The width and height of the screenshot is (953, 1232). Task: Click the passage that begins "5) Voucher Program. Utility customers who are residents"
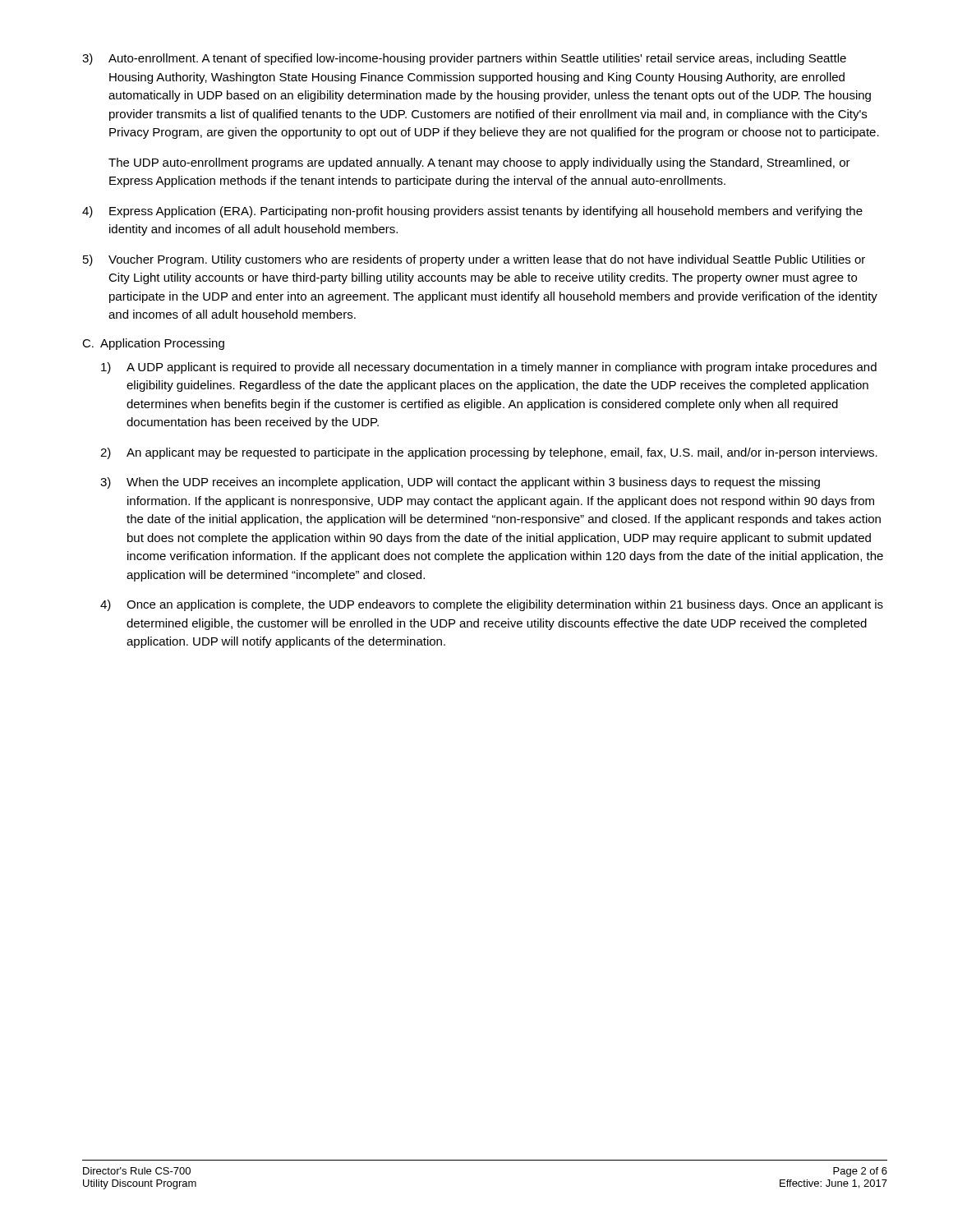(485, 287)
